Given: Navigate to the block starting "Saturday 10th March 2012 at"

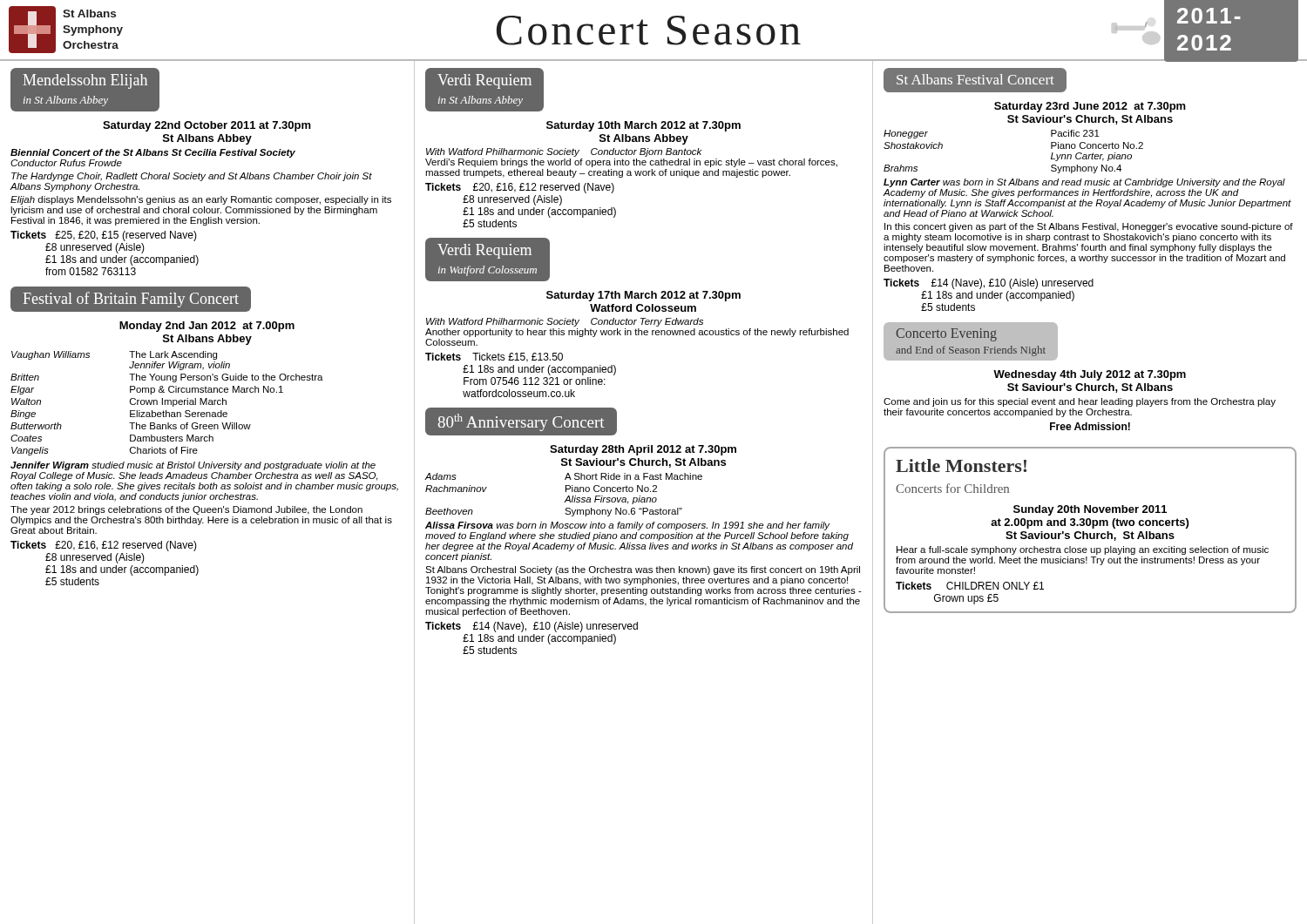Looking at the screenshot, I should 644,132.
